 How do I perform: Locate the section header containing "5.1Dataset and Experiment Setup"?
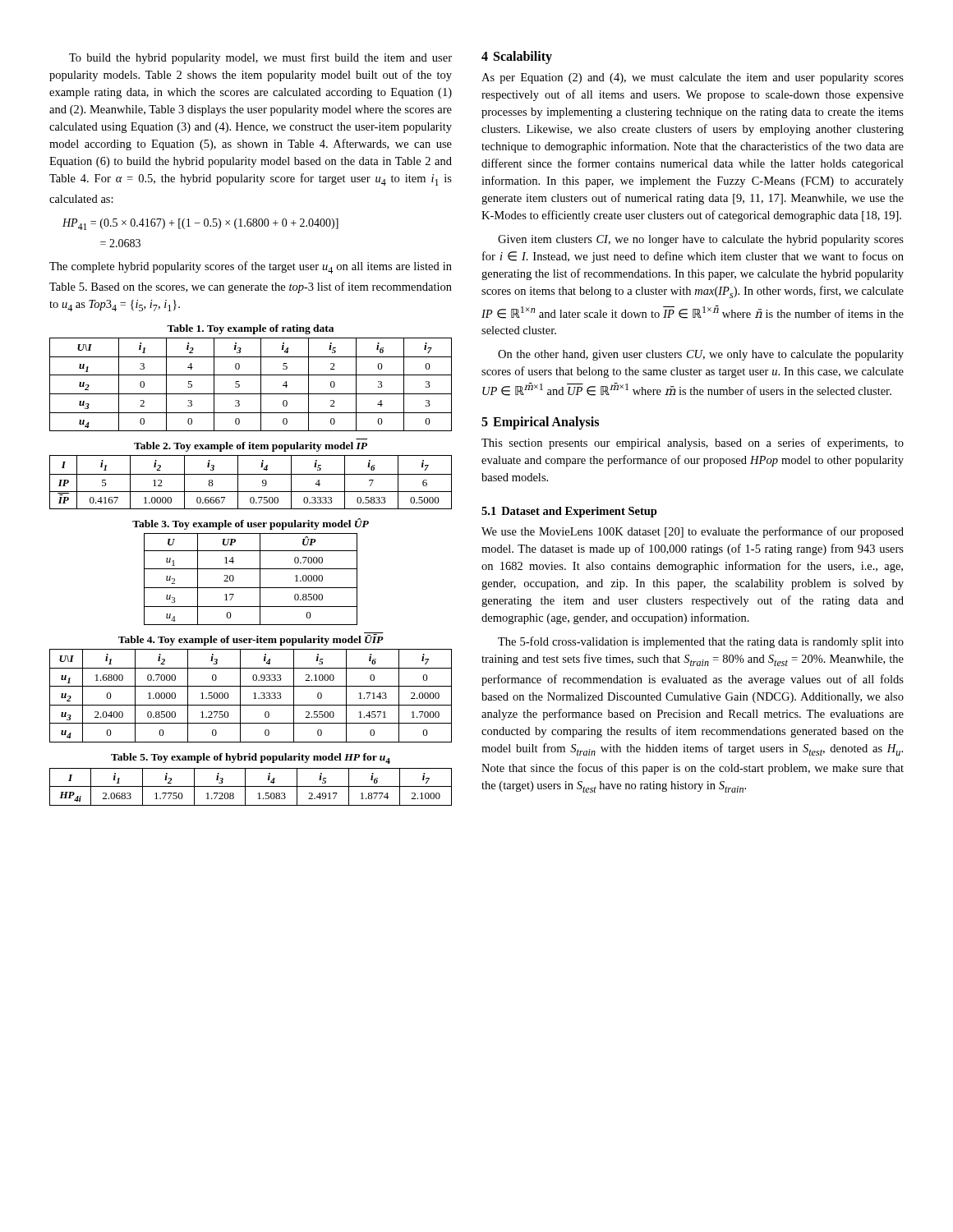coord(569,512)
